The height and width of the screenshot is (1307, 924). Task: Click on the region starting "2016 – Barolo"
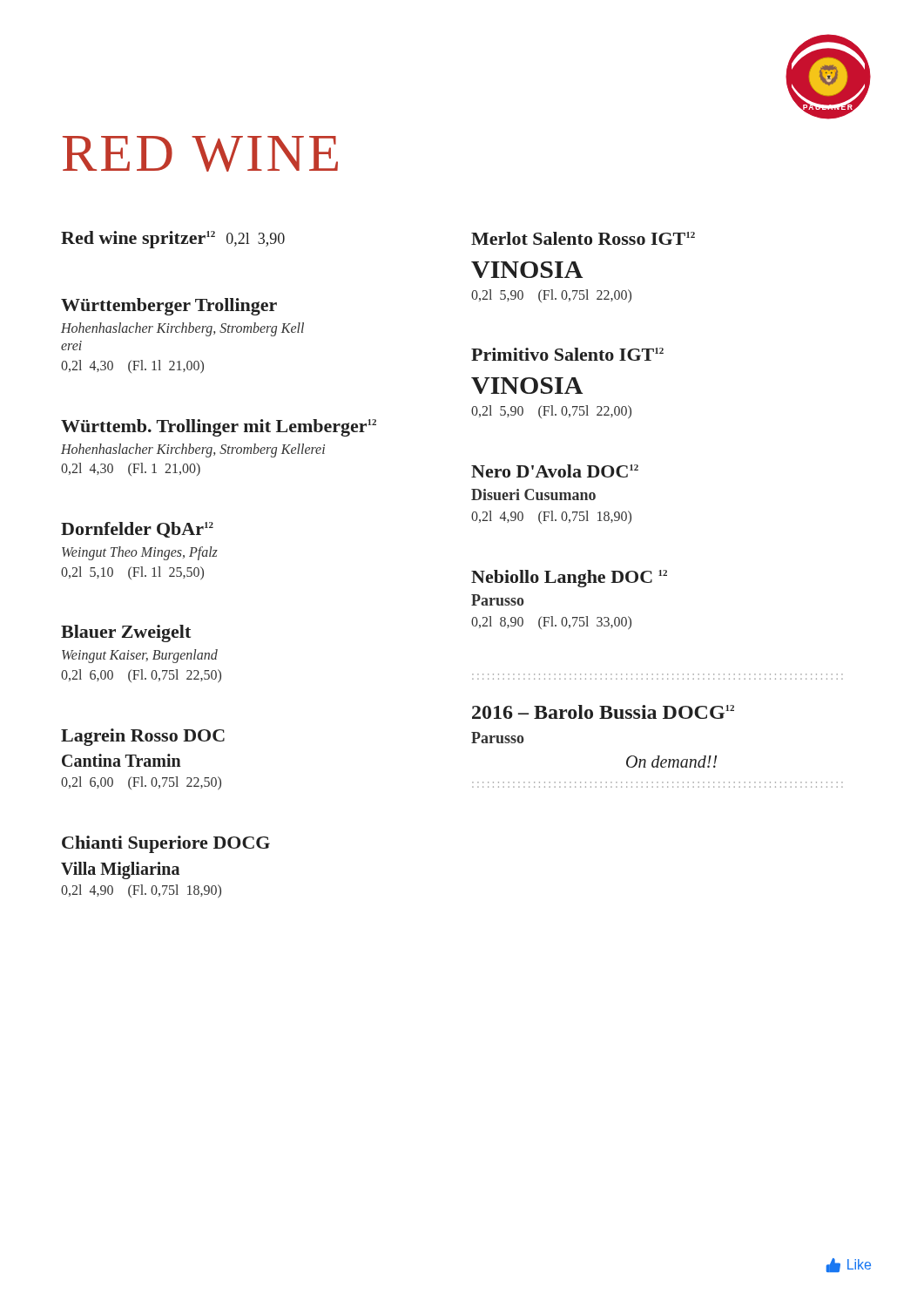pyautogui.click(x=603, y=712)
